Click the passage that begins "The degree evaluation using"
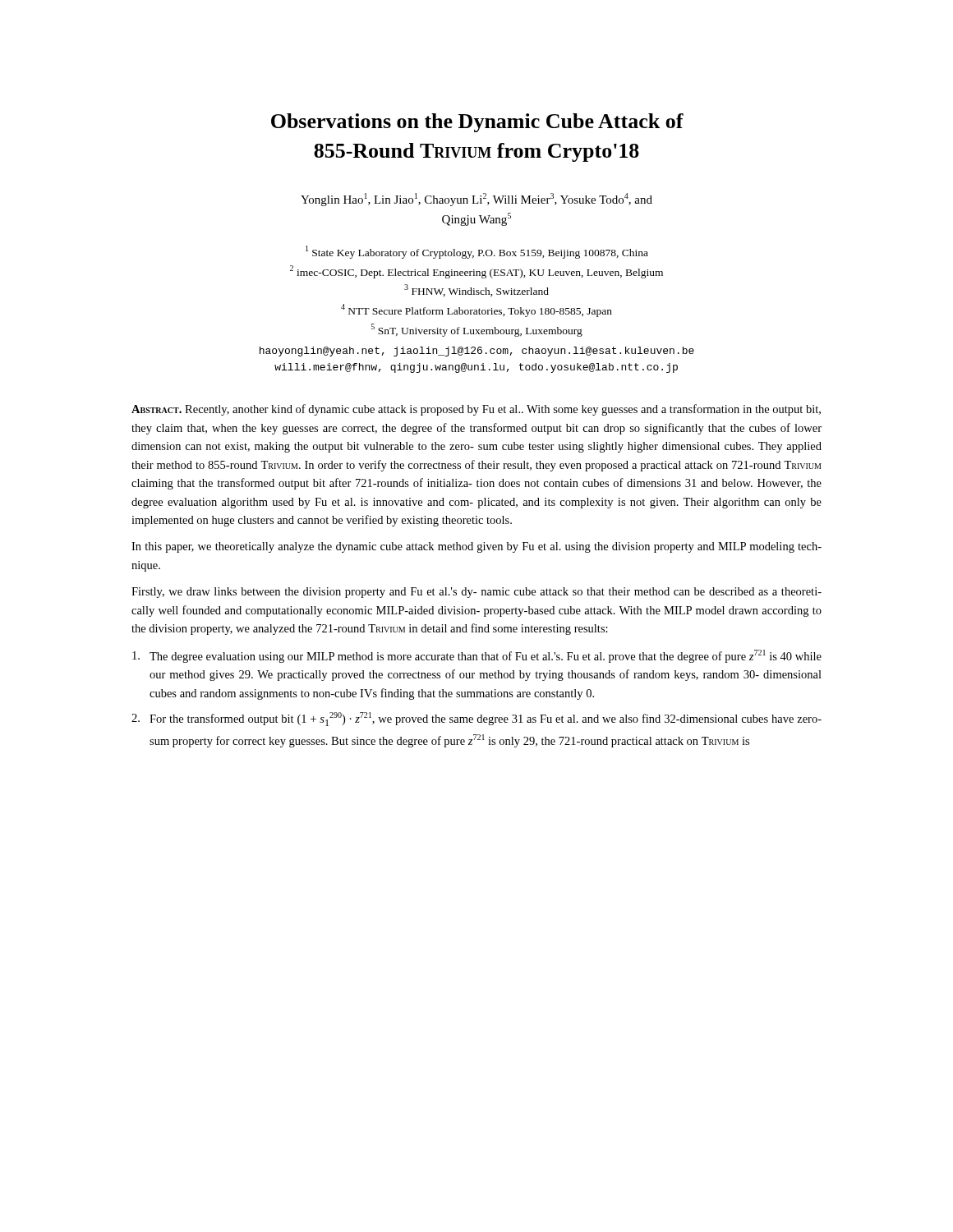The height and width of the screenshot is (1232, 953). point(476,674)
